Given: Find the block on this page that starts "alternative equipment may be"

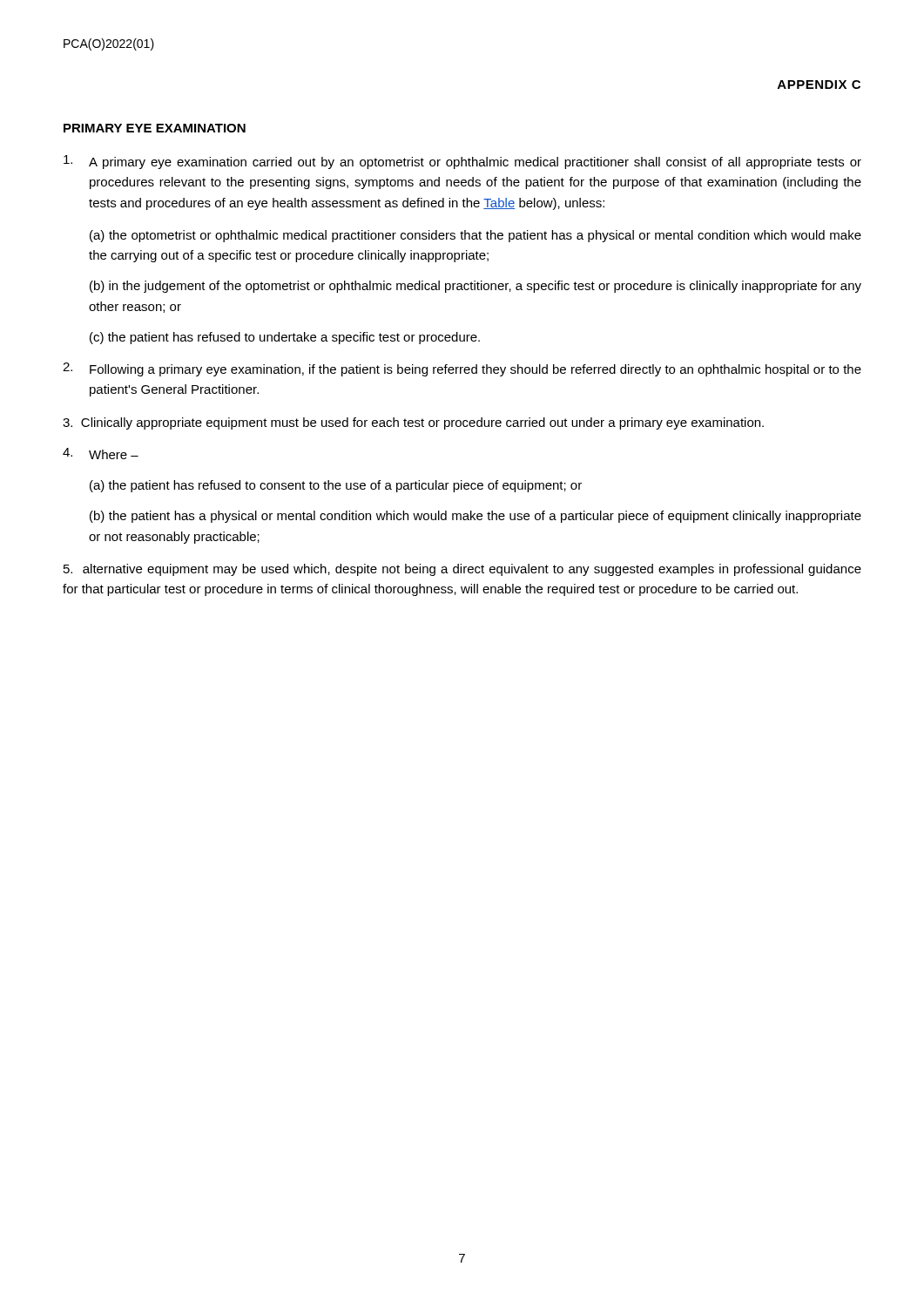Looking at the screenshot, I should point(462,578).
